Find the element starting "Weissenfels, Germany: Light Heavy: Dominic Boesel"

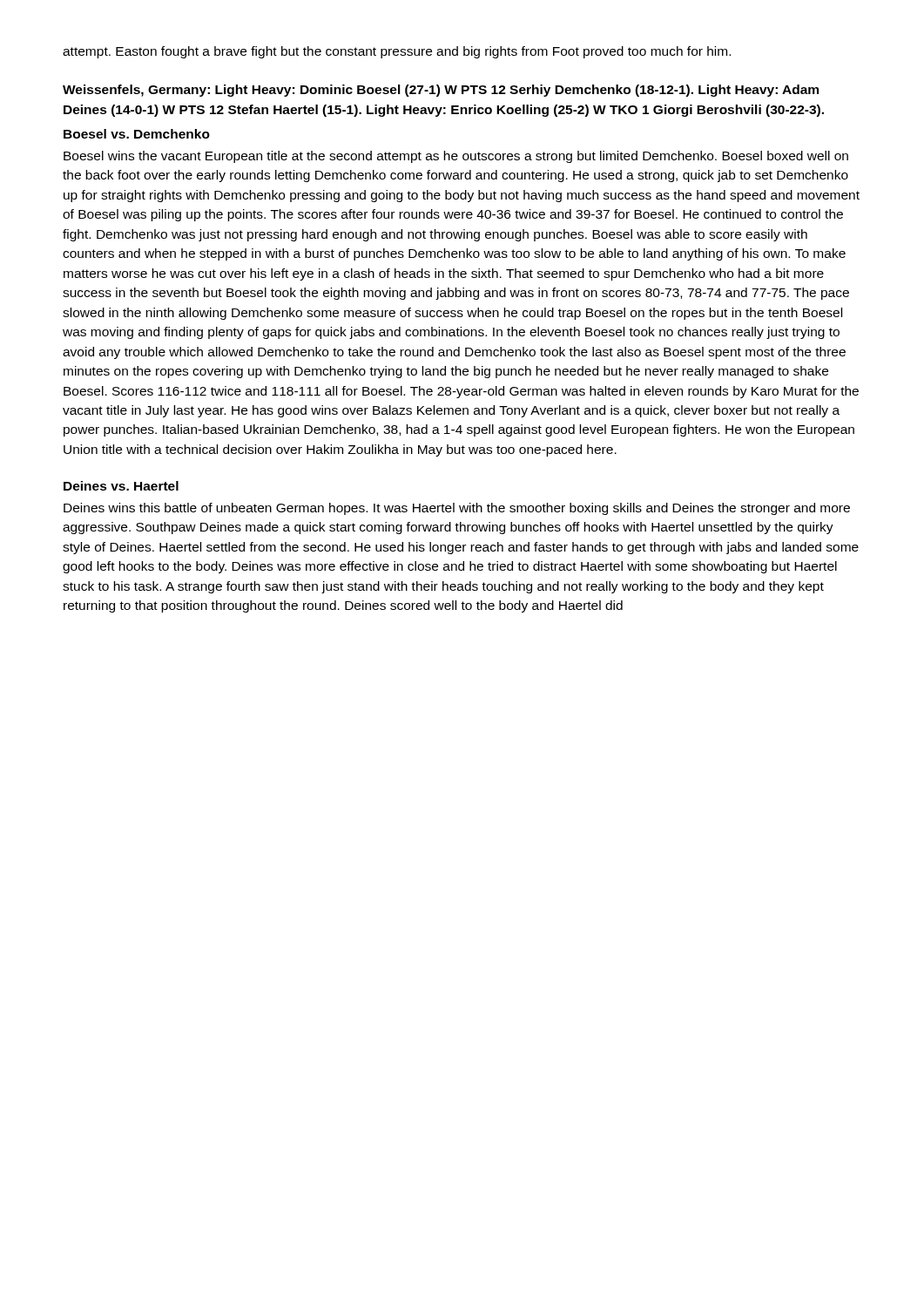tap(444, 100)
